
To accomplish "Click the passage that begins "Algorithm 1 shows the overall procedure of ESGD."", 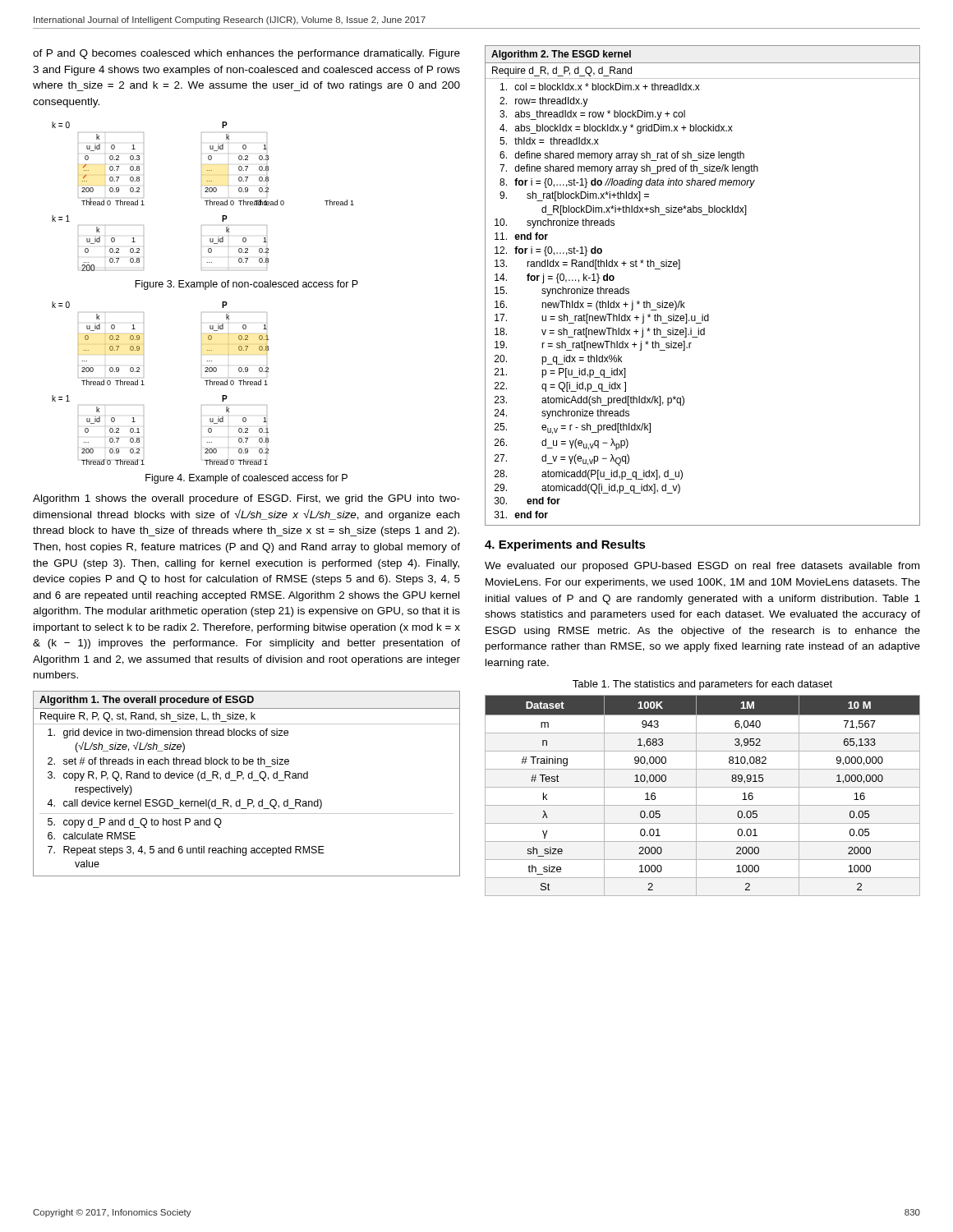I will [x=246, y=587].
